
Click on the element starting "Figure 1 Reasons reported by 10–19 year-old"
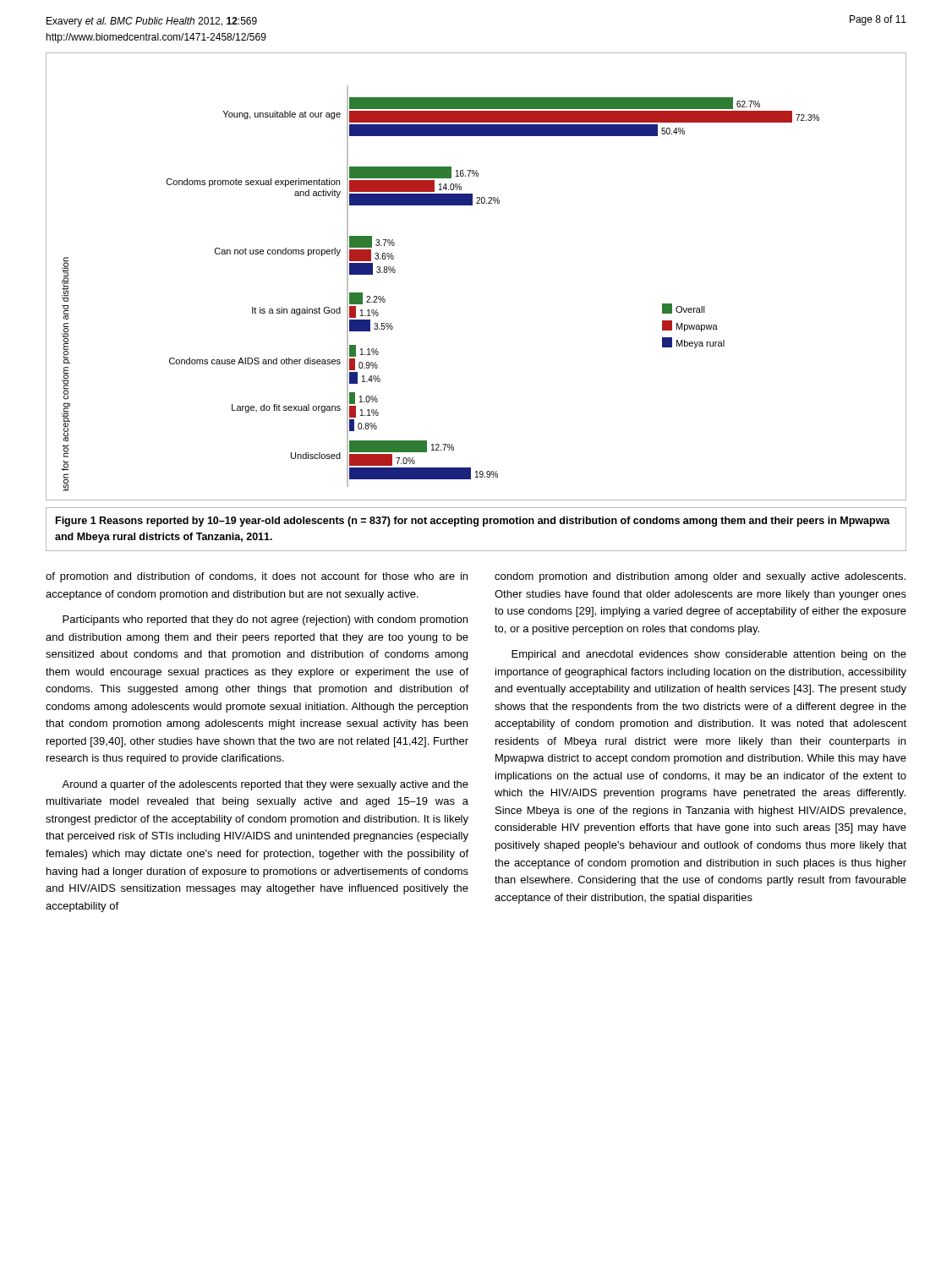coord(472,529)
